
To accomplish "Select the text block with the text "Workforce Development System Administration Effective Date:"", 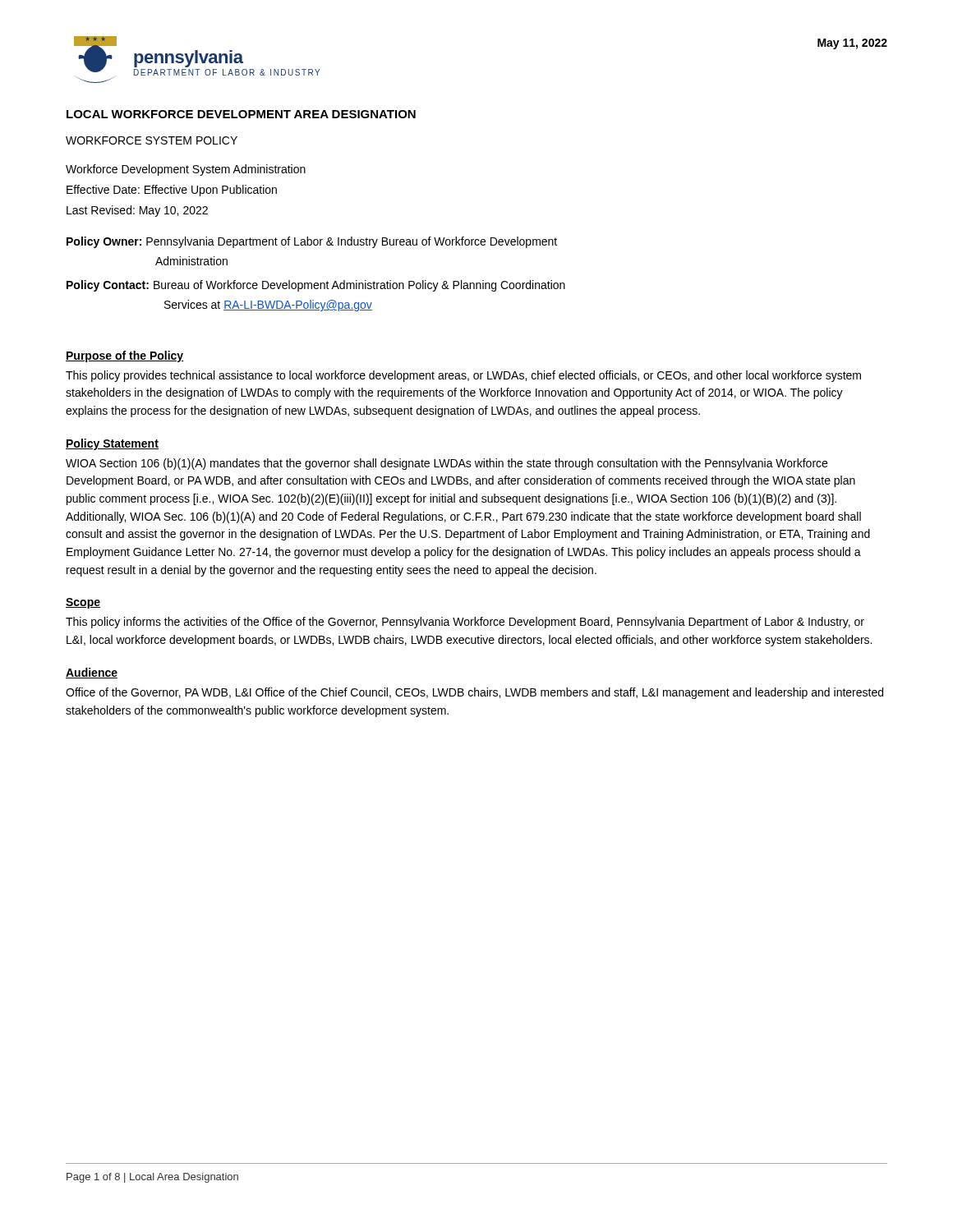I will tap(186, 170).
